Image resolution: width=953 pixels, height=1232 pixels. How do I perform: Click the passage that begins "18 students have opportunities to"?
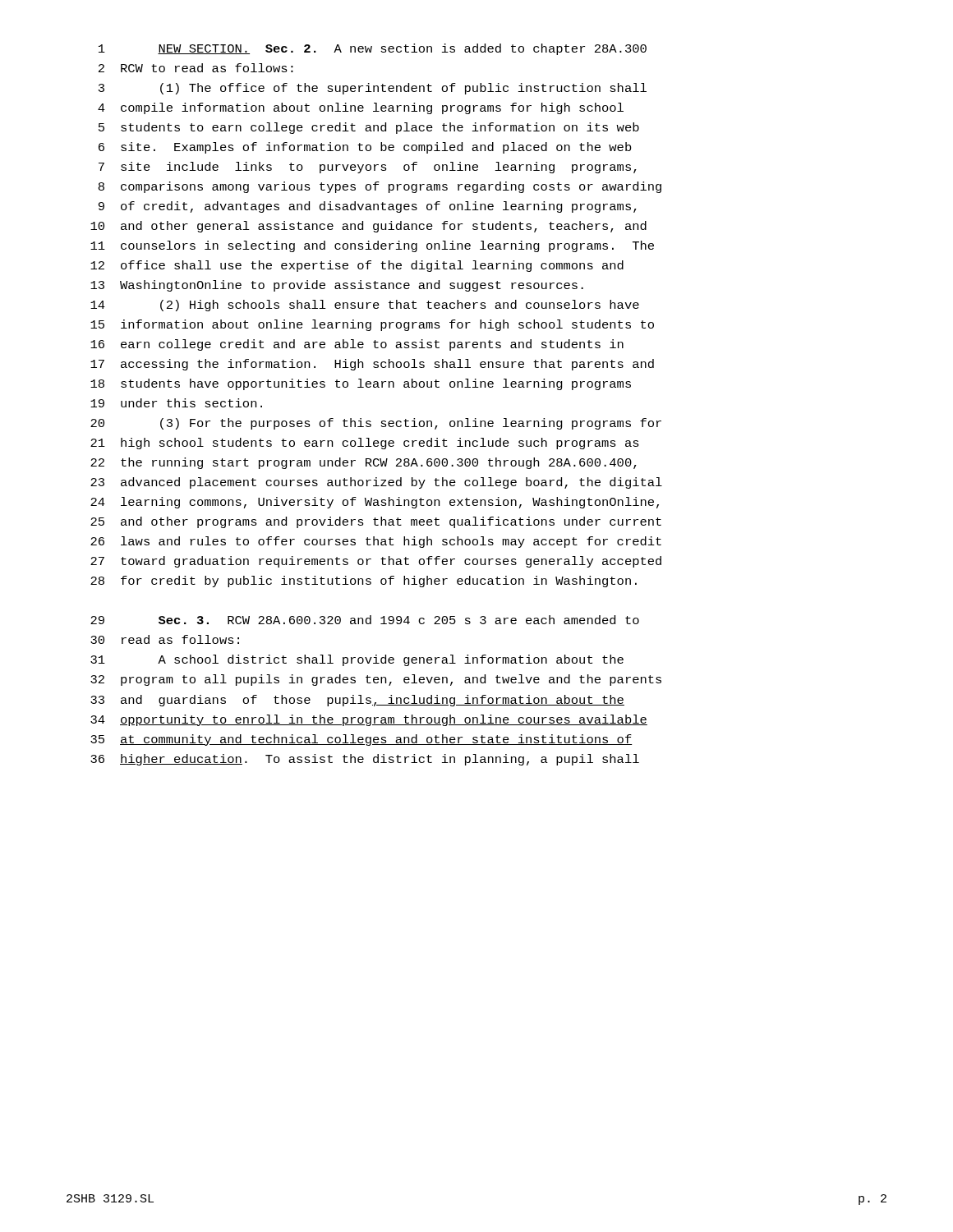476,385
